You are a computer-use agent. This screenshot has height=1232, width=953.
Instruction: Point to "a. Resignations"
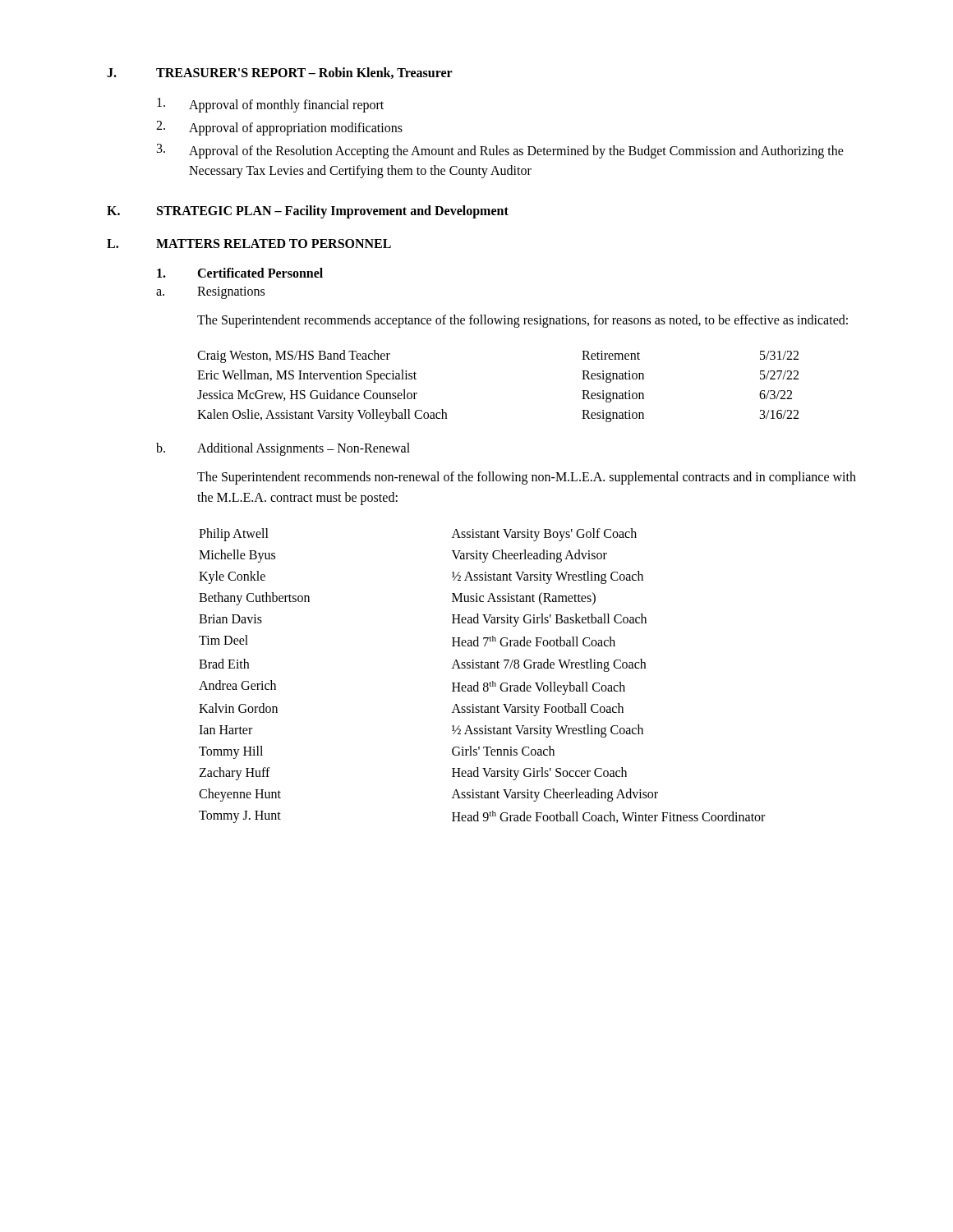pos(211,292)
